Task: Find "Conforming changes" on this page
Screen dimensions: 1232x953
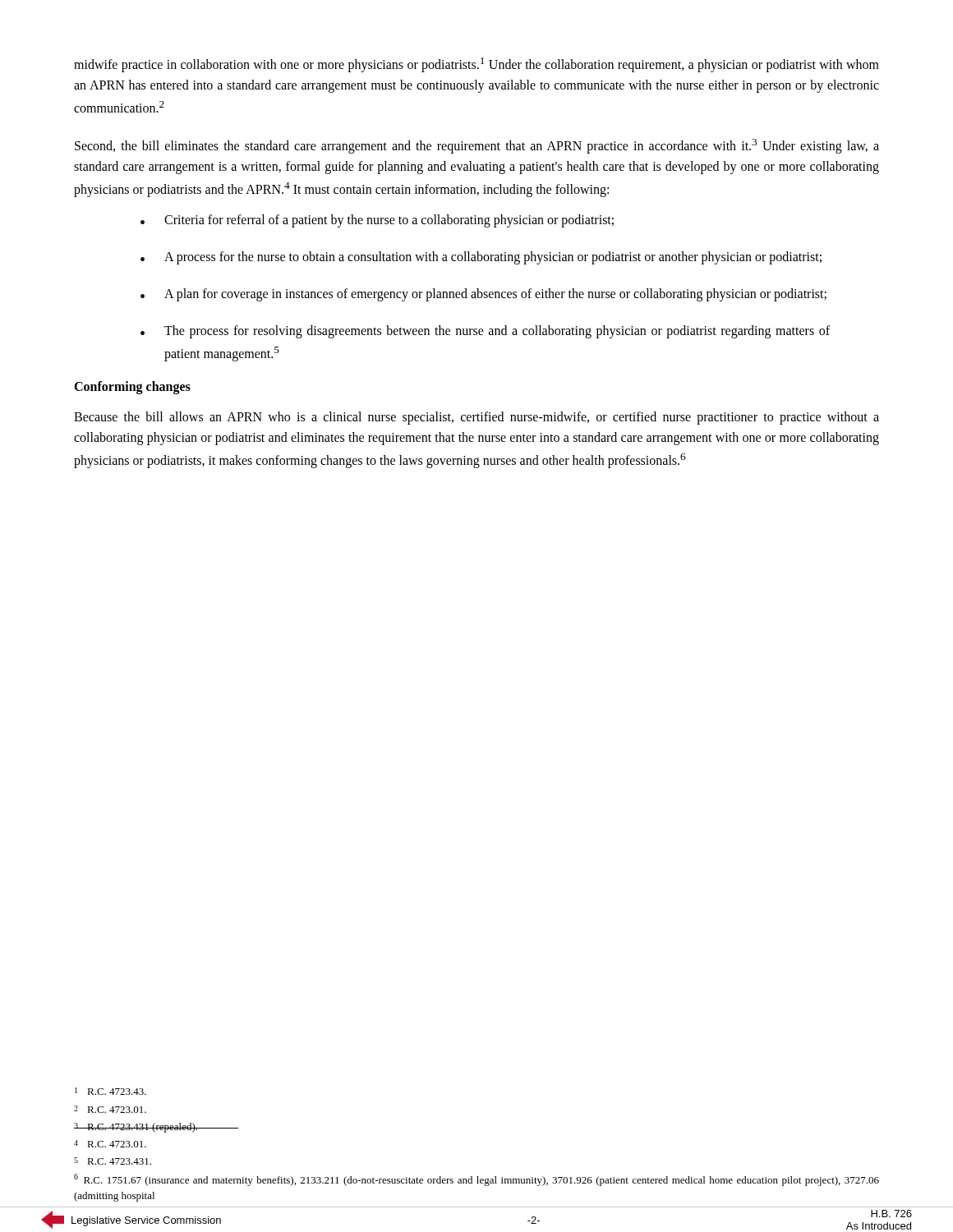Action: coord(132,388)
